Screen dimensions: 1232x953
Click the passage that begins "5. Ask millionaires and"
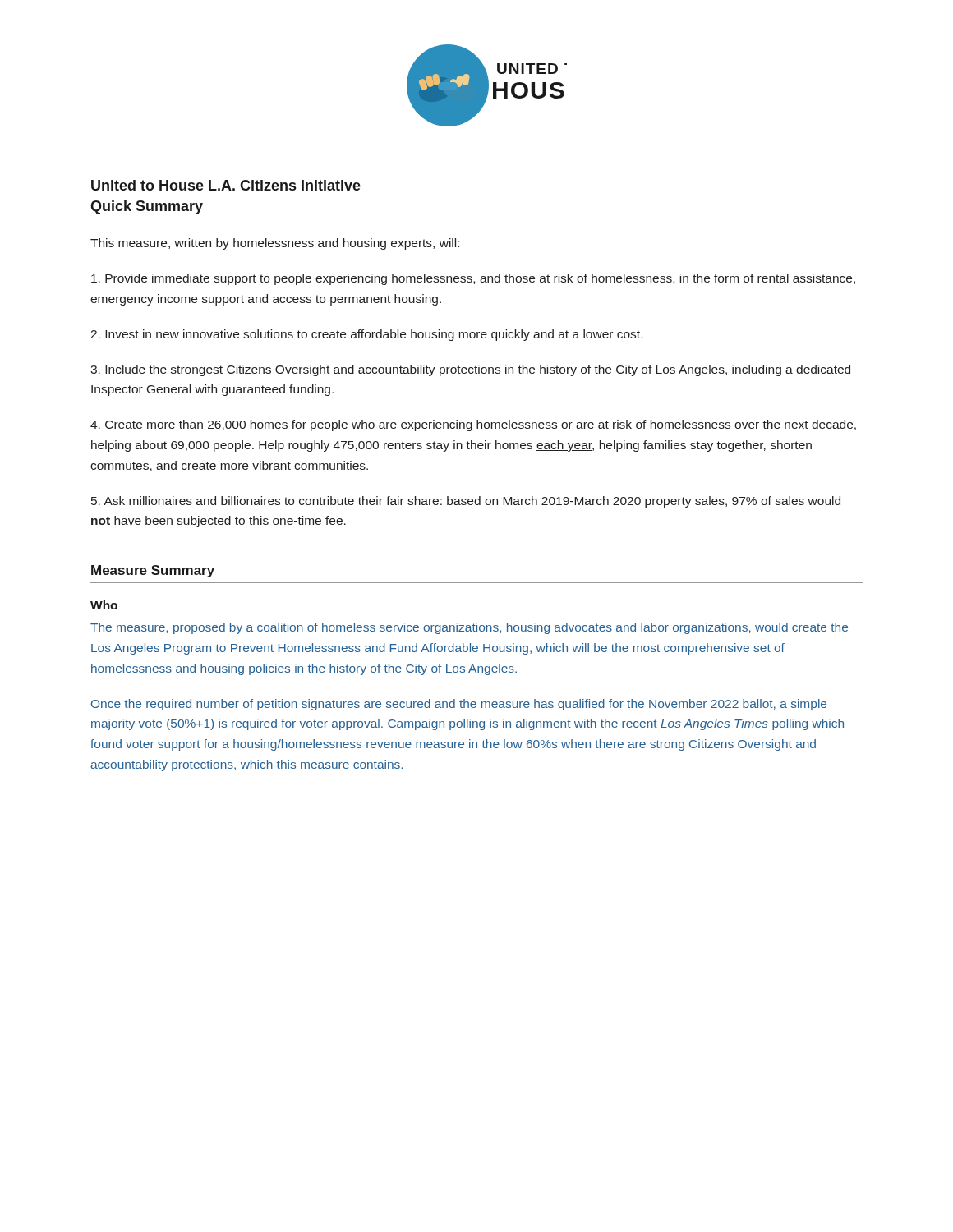466,510
